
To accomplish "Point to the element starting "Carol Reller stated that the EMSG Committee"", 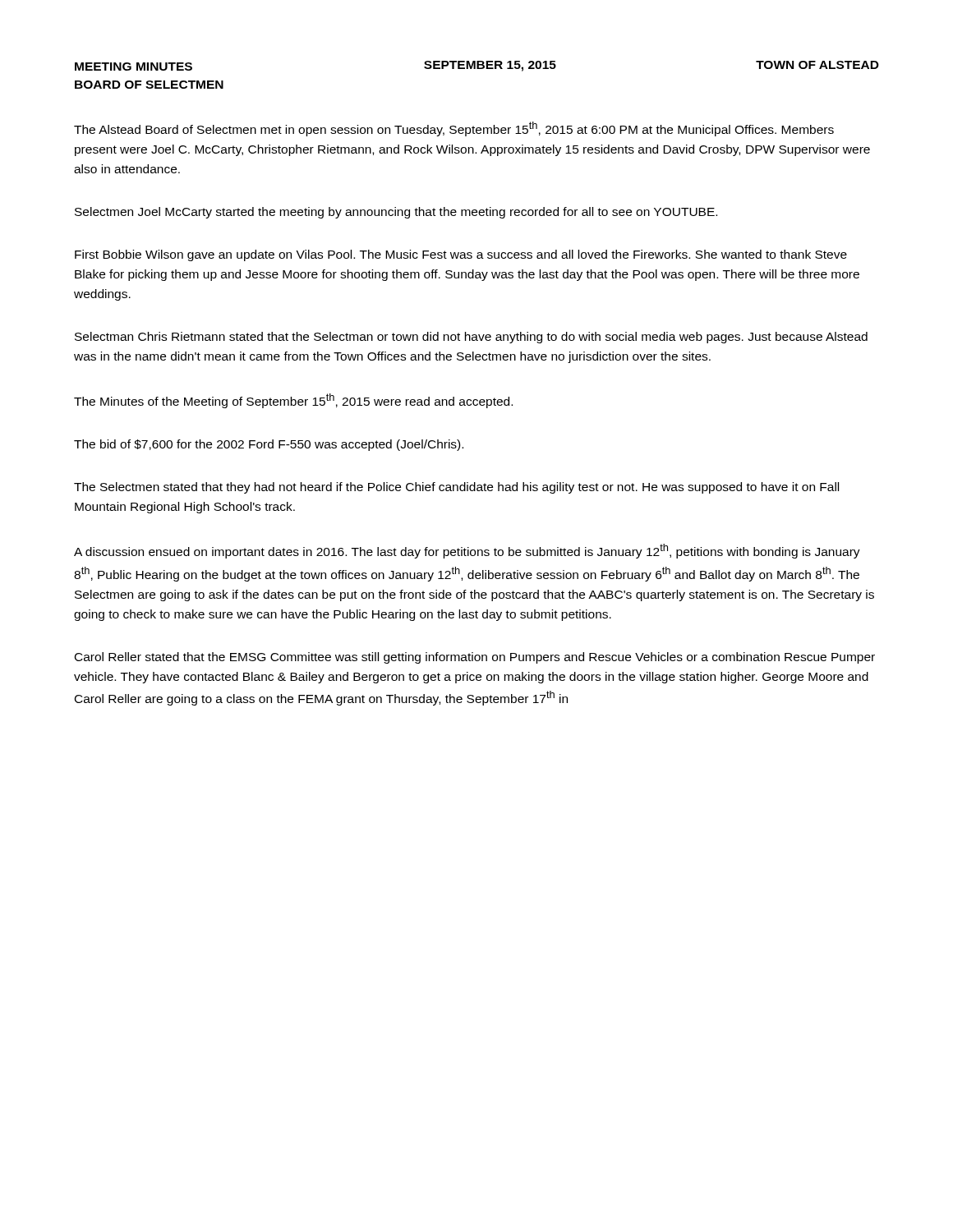I will [475, 678].
